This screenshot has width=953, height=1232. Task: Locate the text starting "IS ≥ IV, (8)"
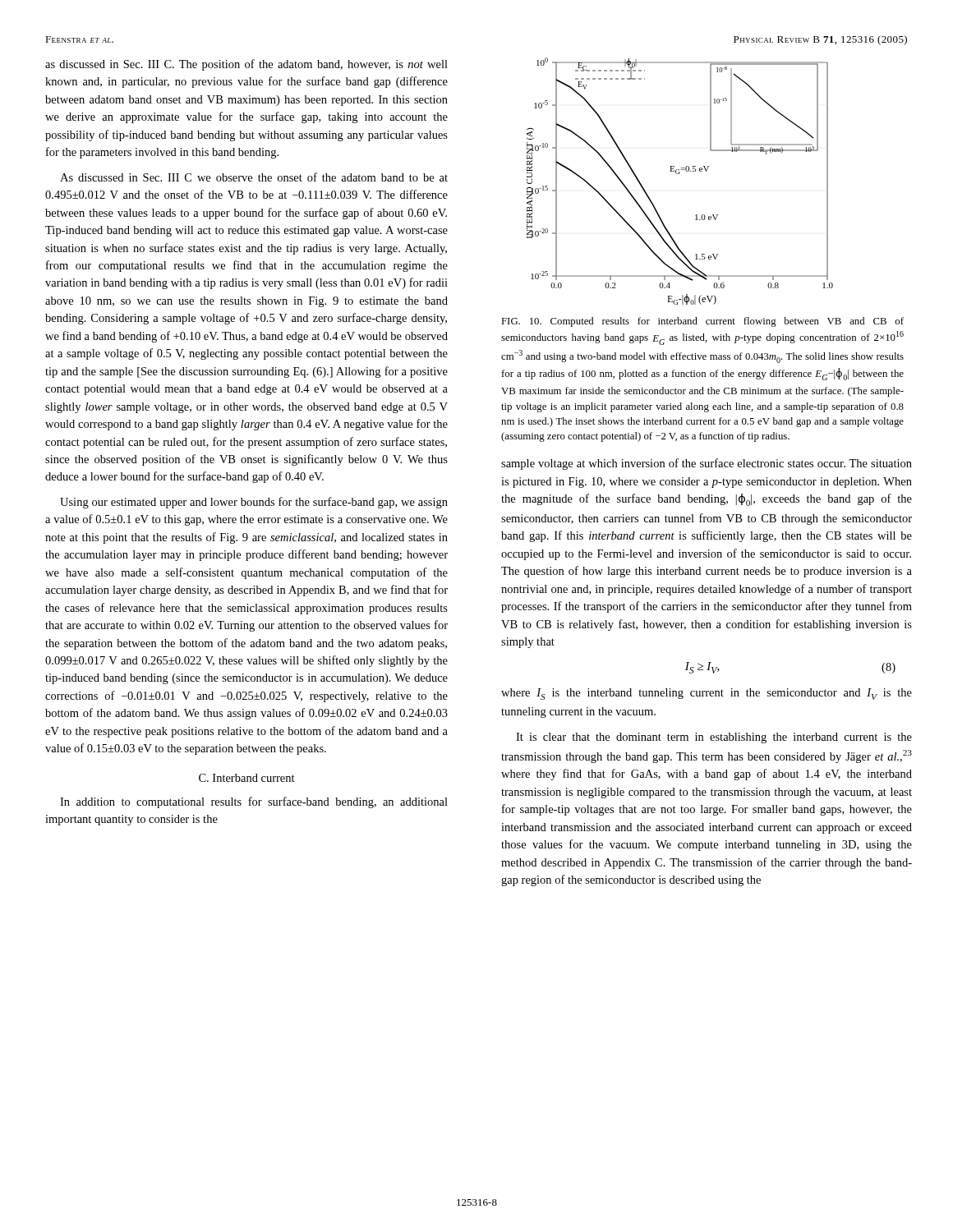coord(700,667)
